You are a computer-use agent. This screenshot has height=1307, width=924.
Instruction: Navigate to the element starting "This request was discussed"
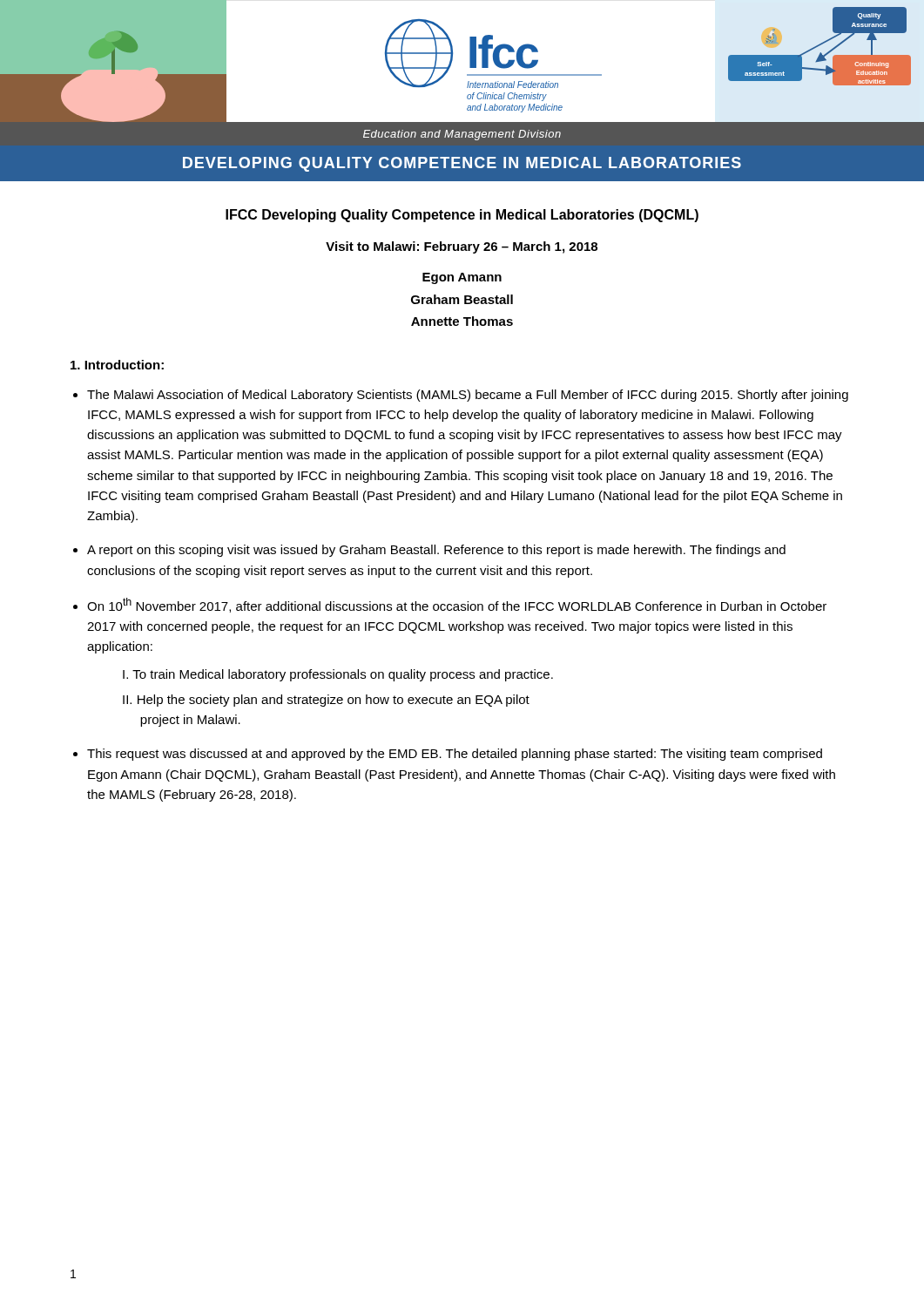click(x=461, y=774)
